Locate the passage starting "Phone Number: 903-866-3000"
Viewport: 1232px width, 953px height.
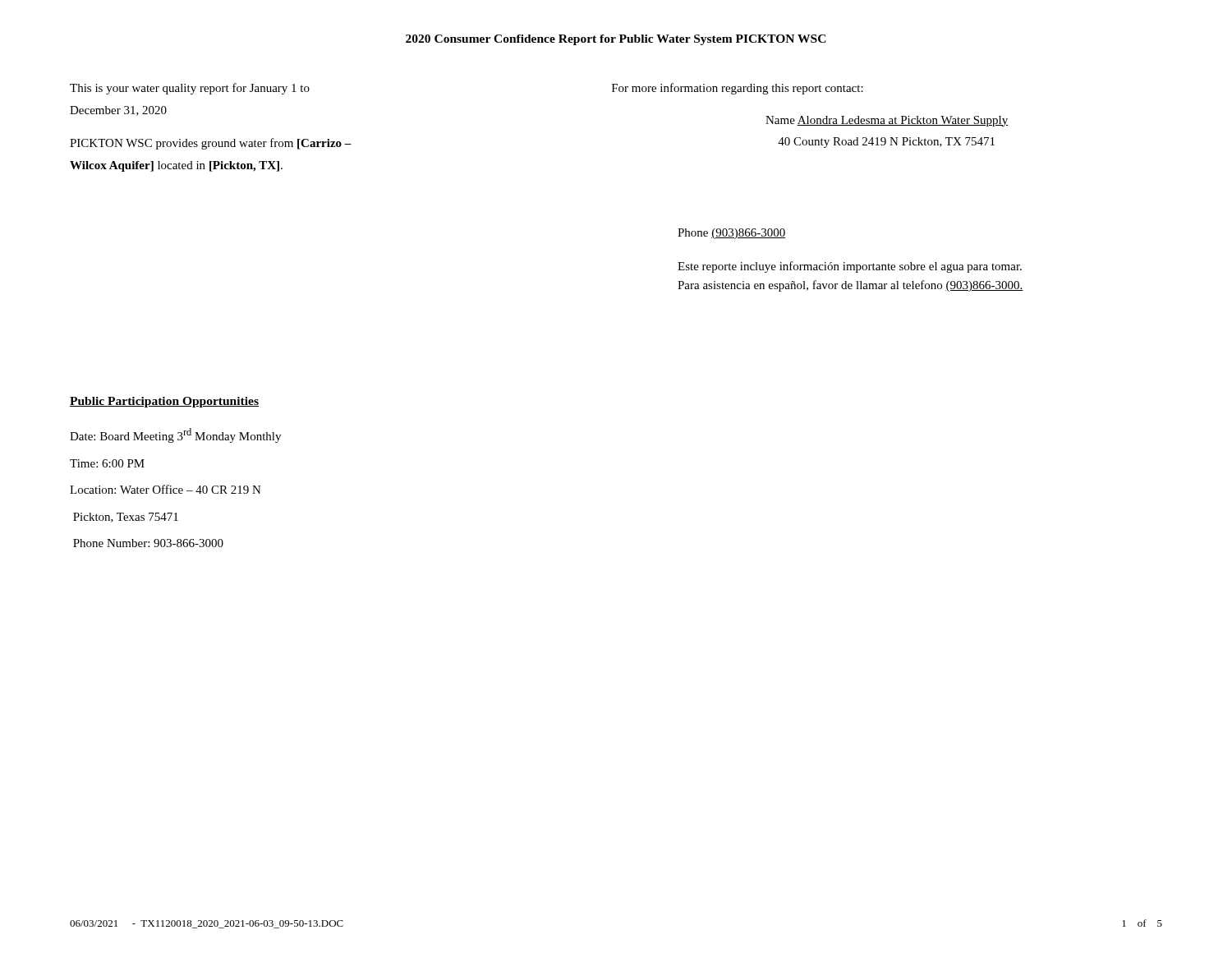(147, 543)
